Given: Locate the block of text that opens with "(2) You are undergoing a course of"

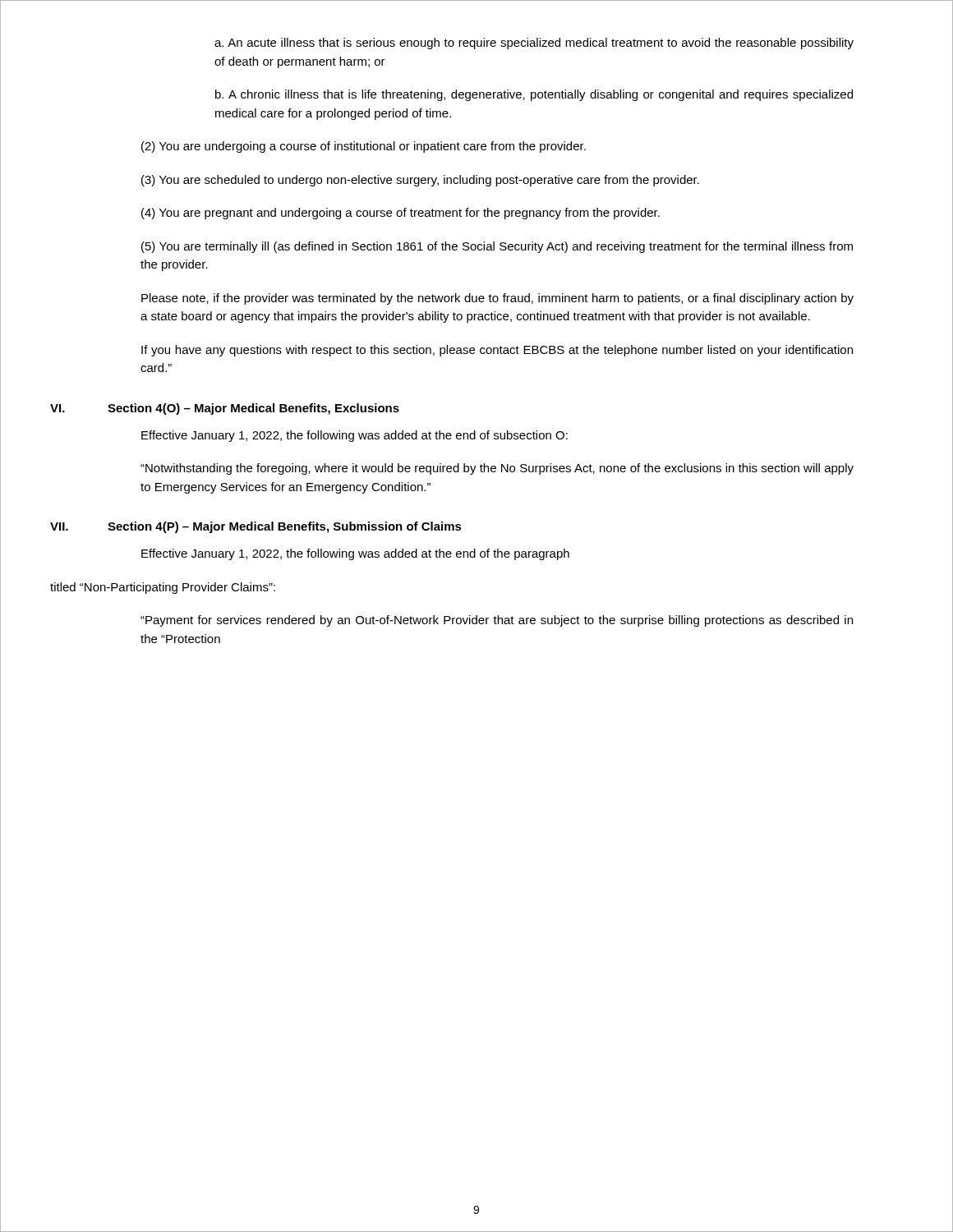Looking at the screenshot, I should coord(363,146).
